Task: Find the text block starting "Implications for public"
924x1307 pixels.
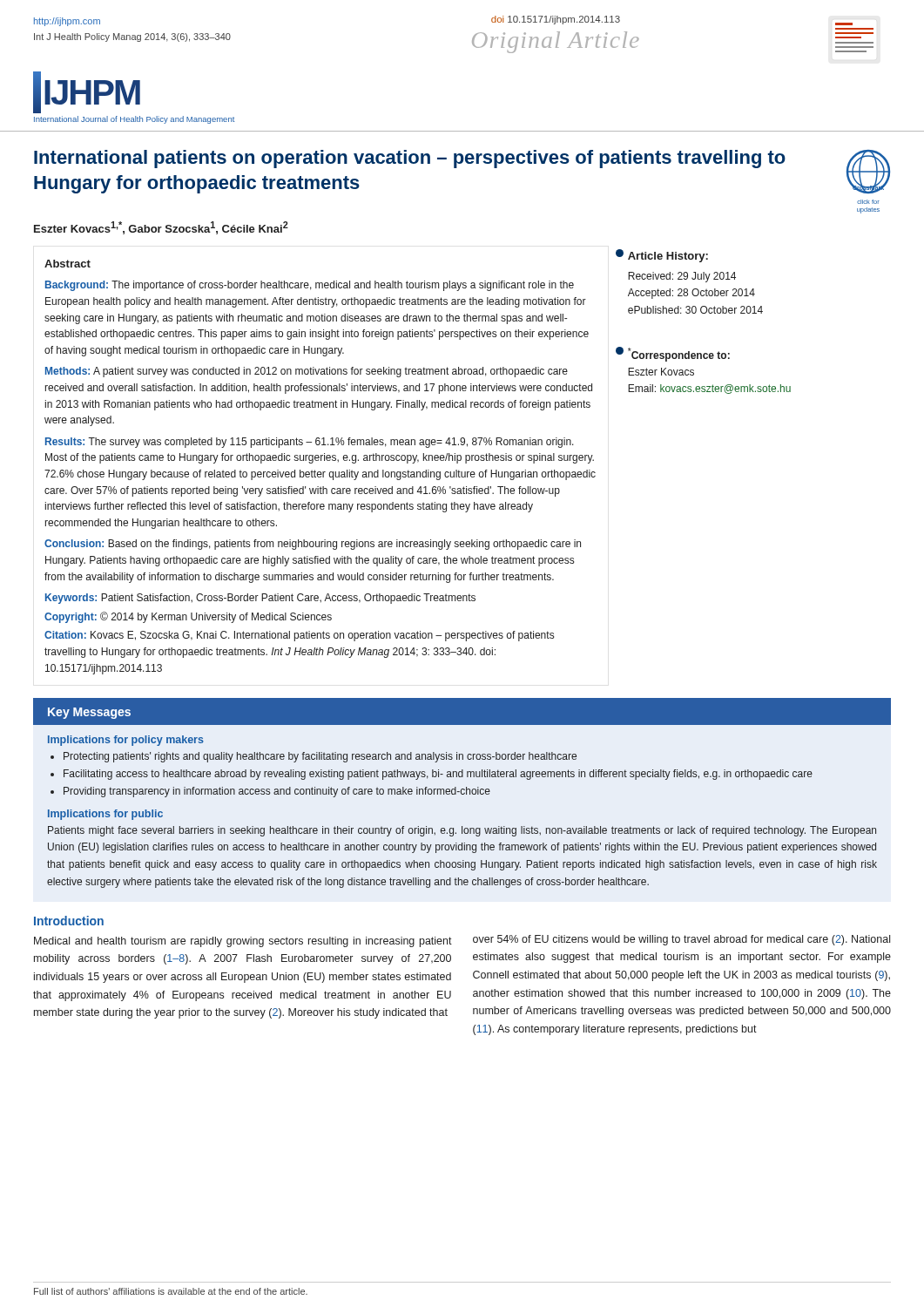Action: (105, 813)
